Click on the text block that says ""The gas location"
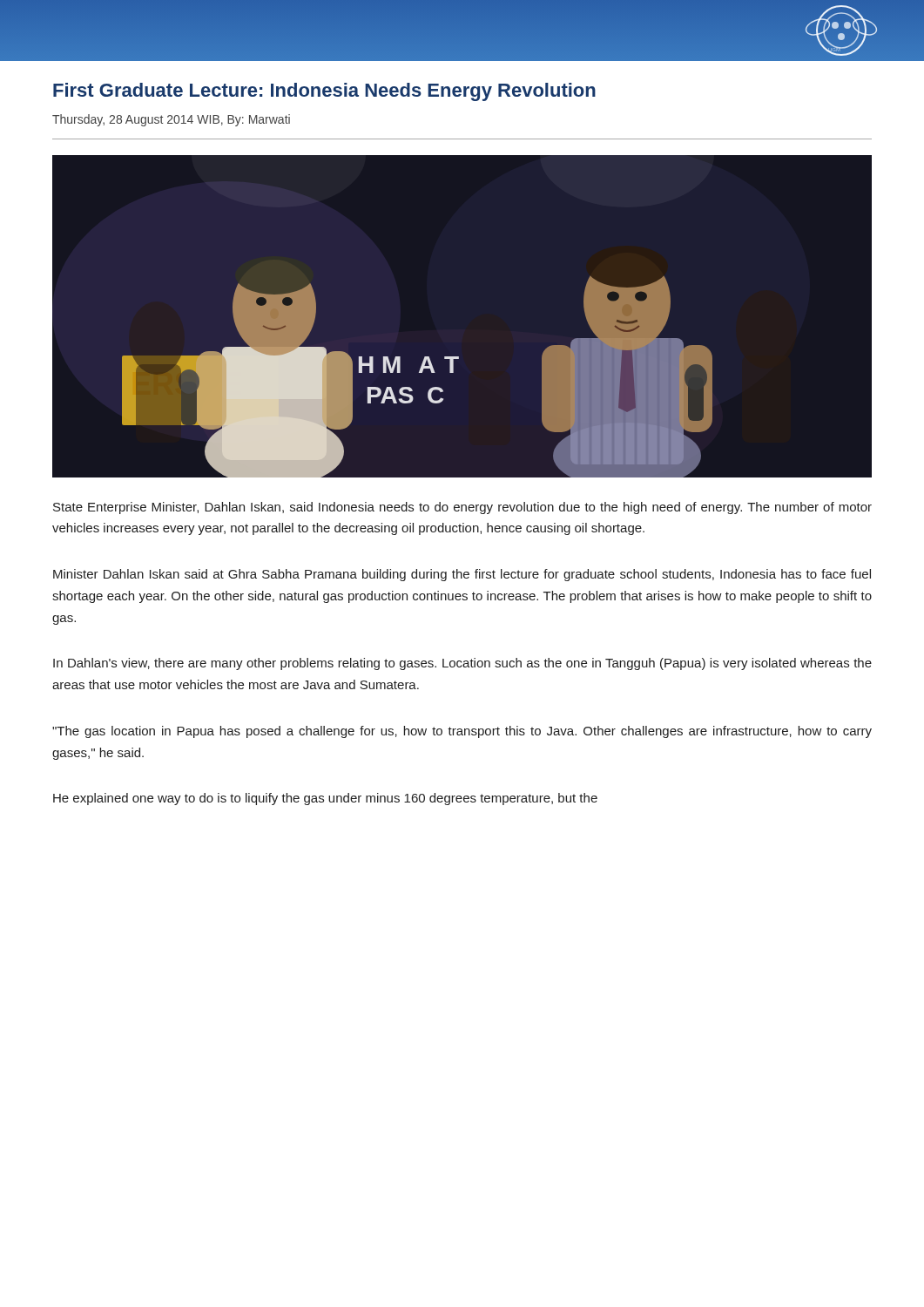 462,741
